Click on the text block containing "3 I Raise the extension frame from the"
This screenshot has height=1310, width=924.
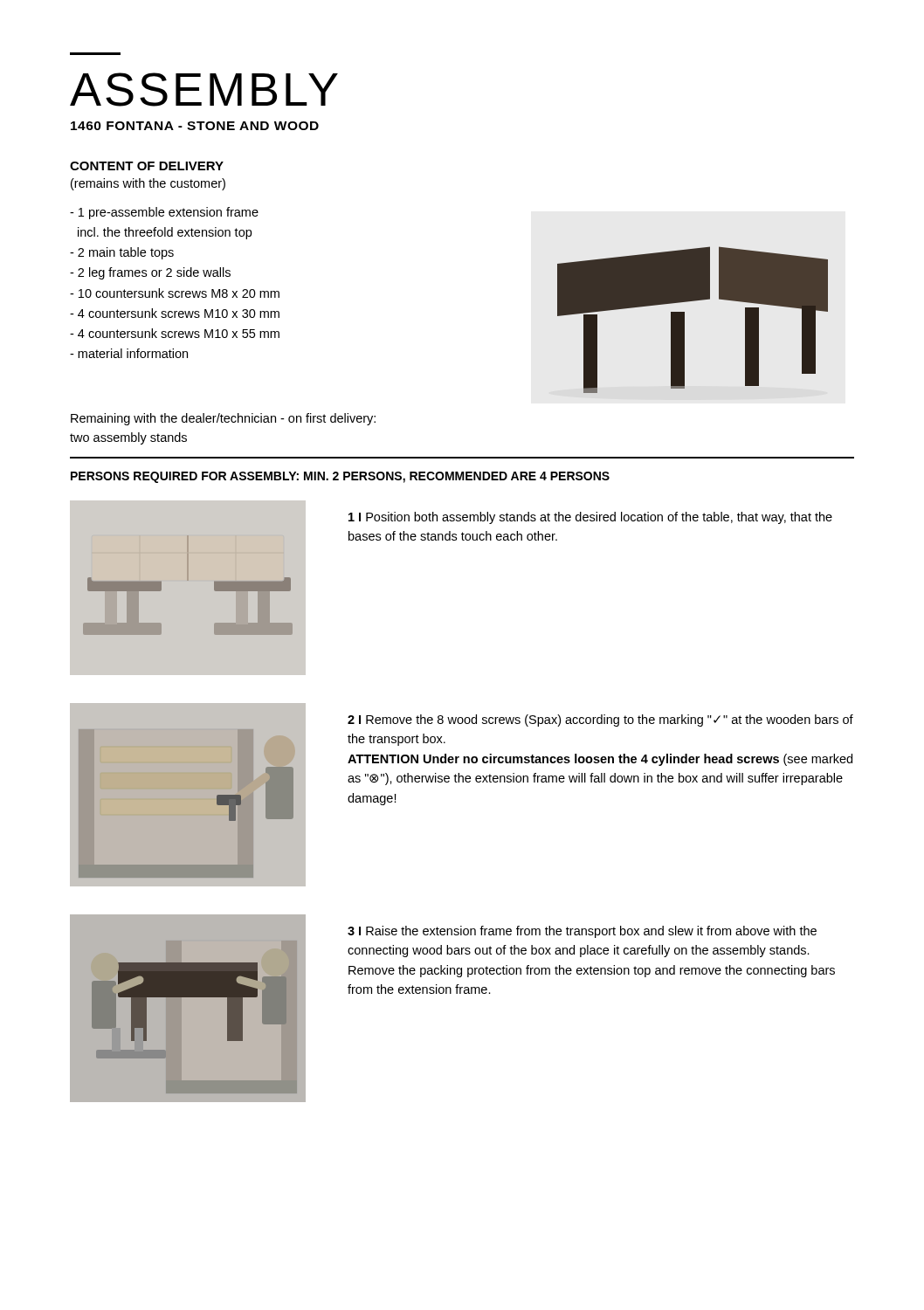tap(591, 960)
